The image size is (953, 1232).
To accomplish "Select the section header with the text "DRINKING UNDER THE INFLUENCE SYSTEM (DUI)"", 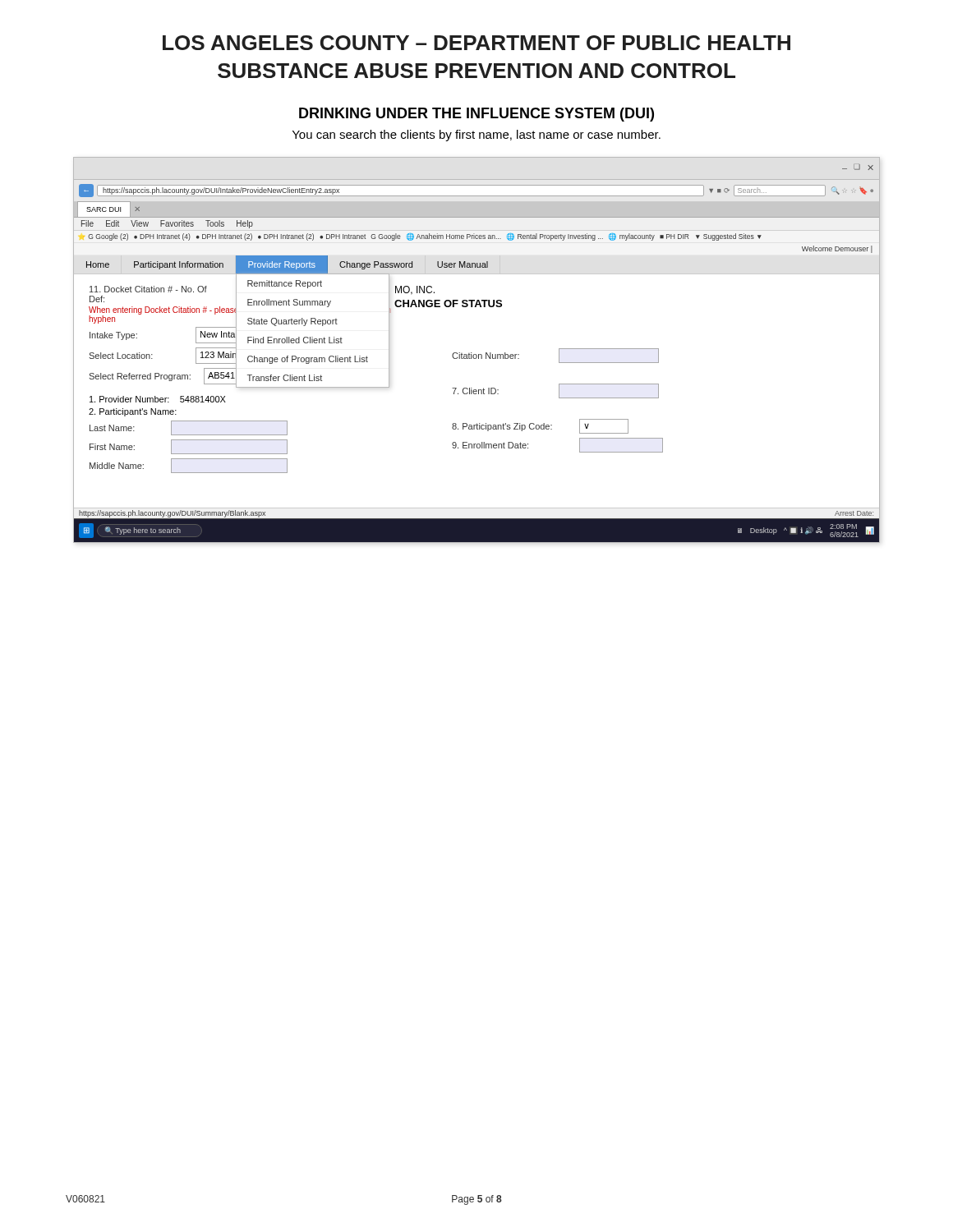I will pos(476,113).
